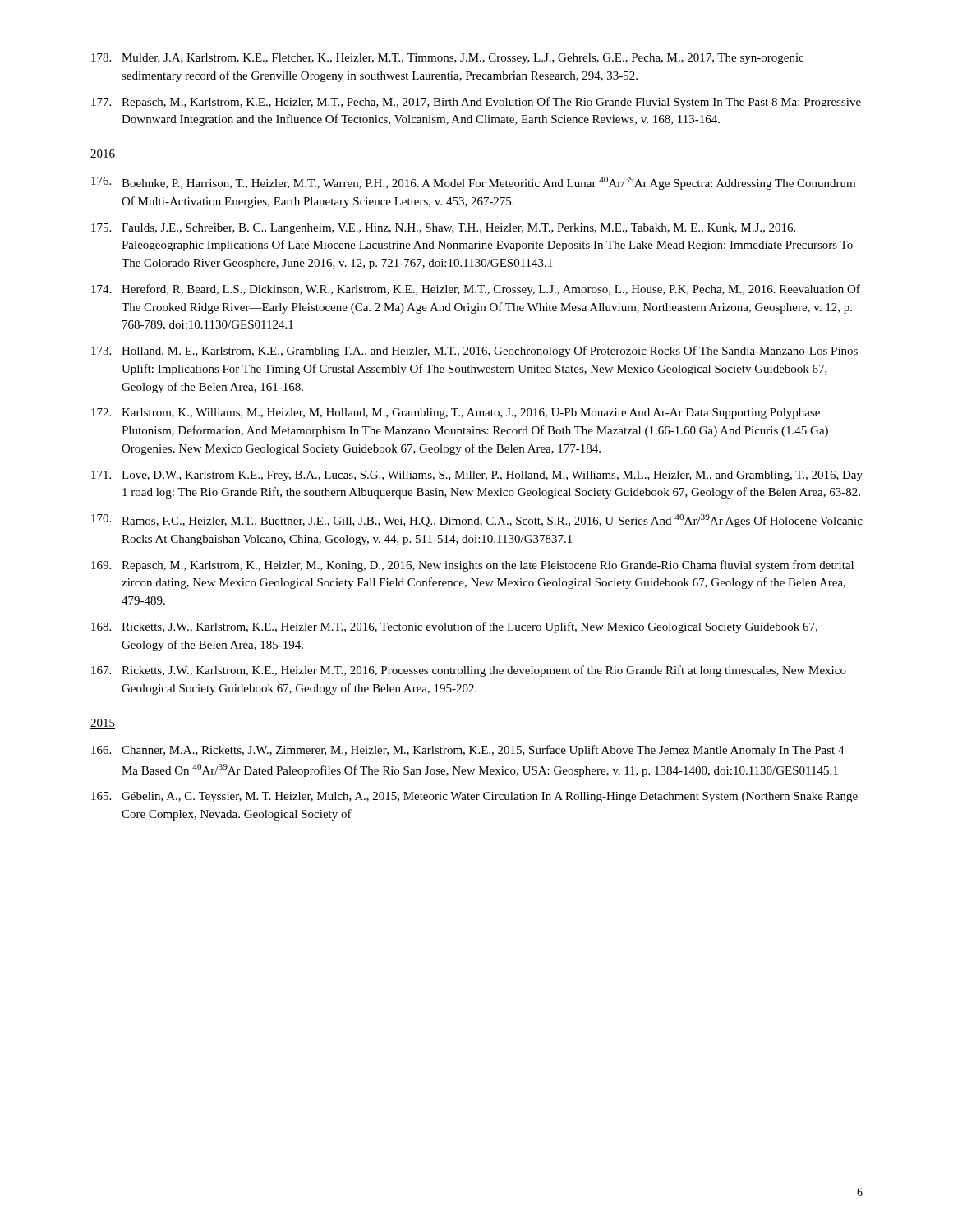
Task: Locate the block of text that opens with "172. Karlstrom, K., Williams, M.,"
Action: [x=476, y=431]
